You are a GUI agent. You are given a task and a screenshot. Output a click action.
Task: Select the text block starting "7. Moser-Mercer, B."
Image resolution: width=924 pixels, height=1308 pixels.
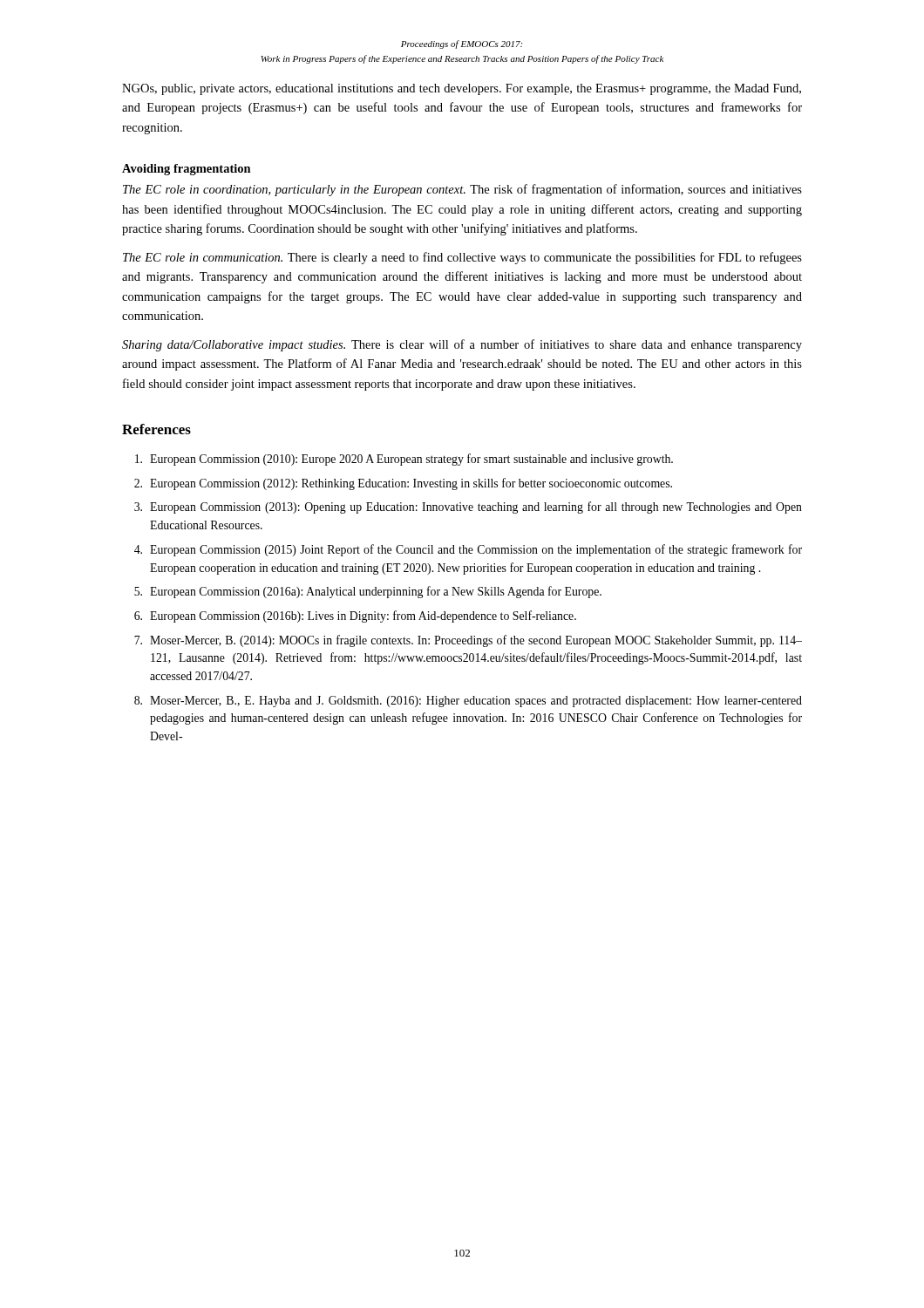click(x=462, y=659)
